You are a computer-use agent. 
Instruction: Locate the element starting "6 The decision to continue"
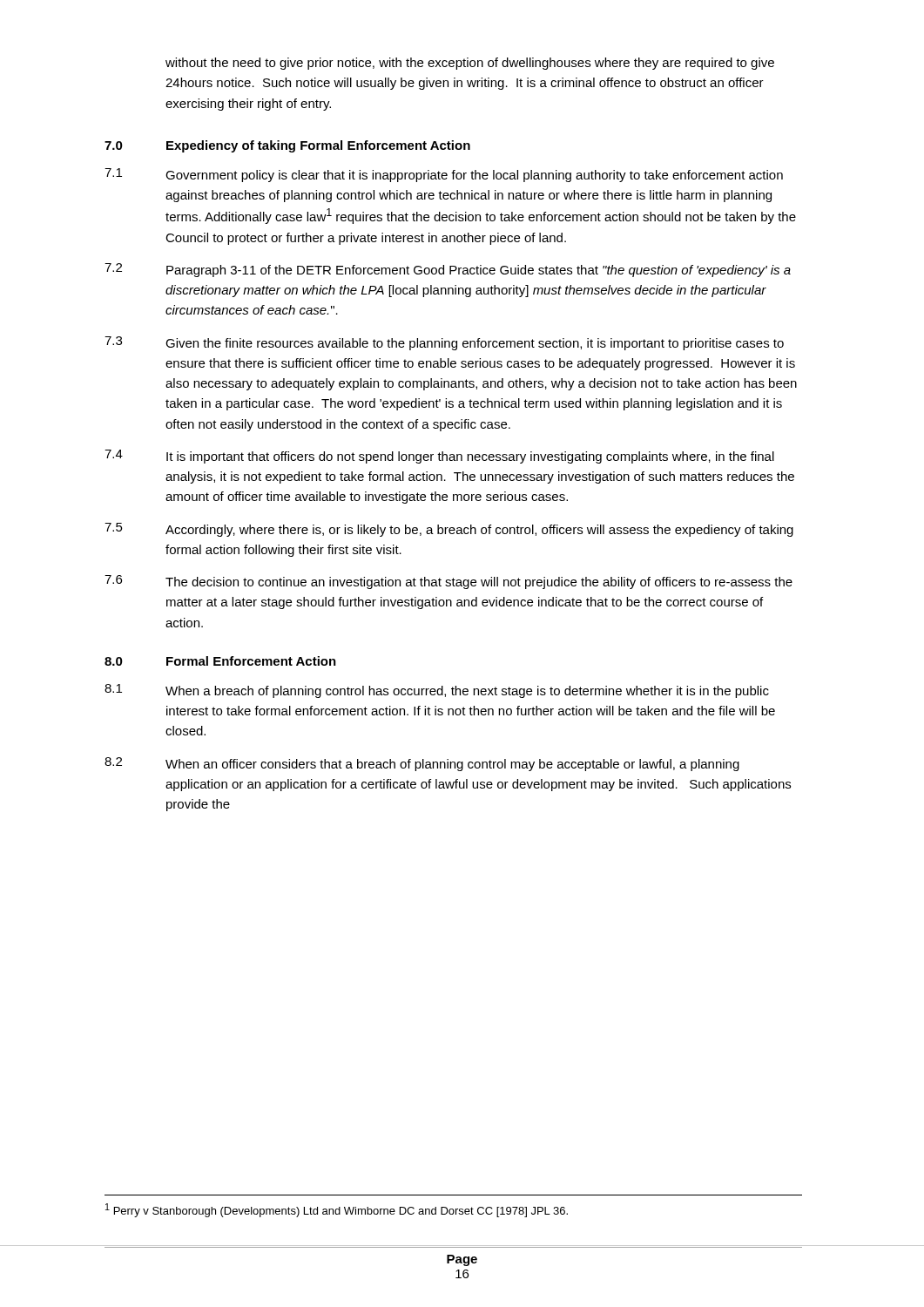click(x=453, y=602)
